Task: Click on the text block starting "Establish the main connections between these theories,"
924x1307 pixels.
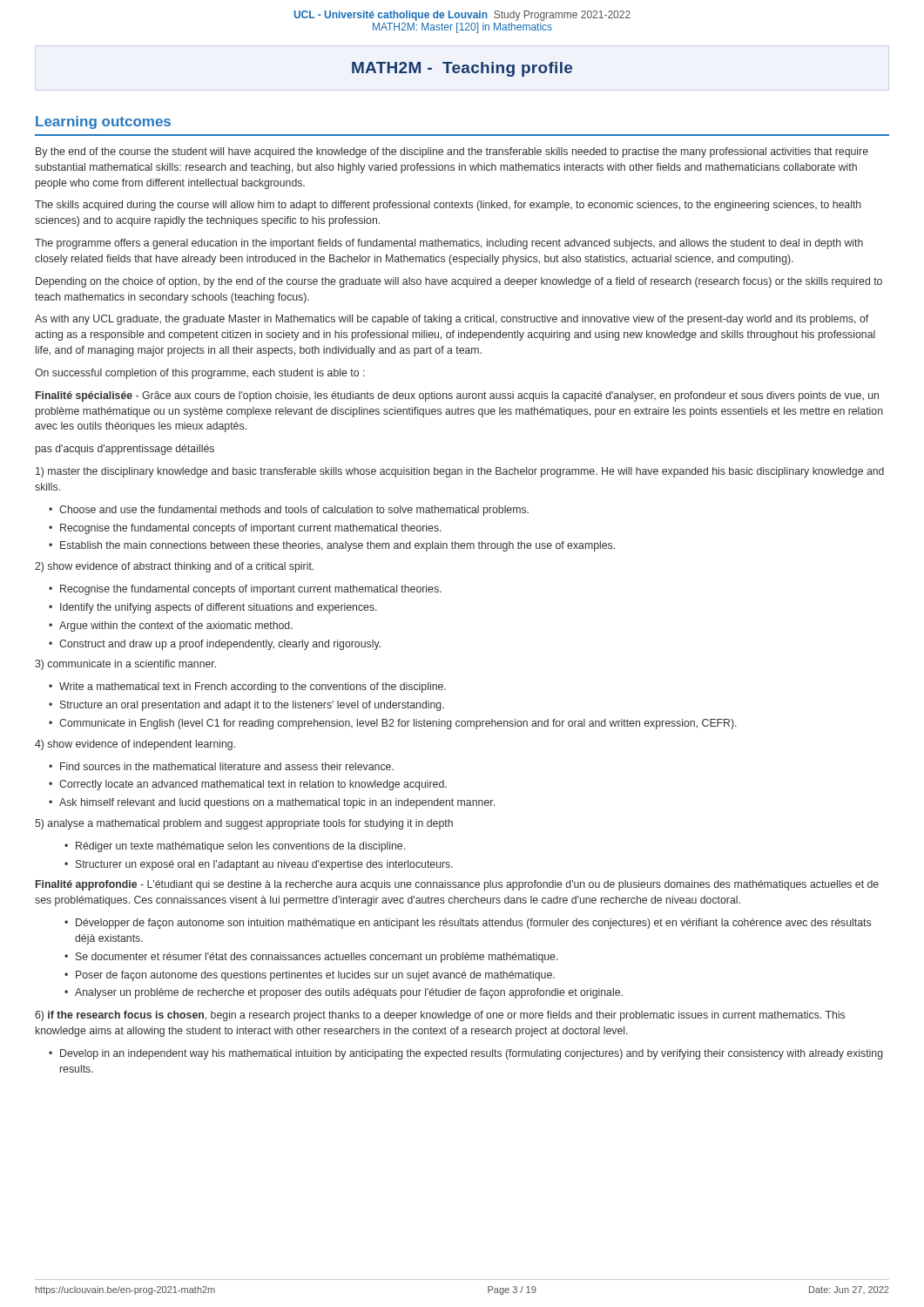Action: point(338,546)
